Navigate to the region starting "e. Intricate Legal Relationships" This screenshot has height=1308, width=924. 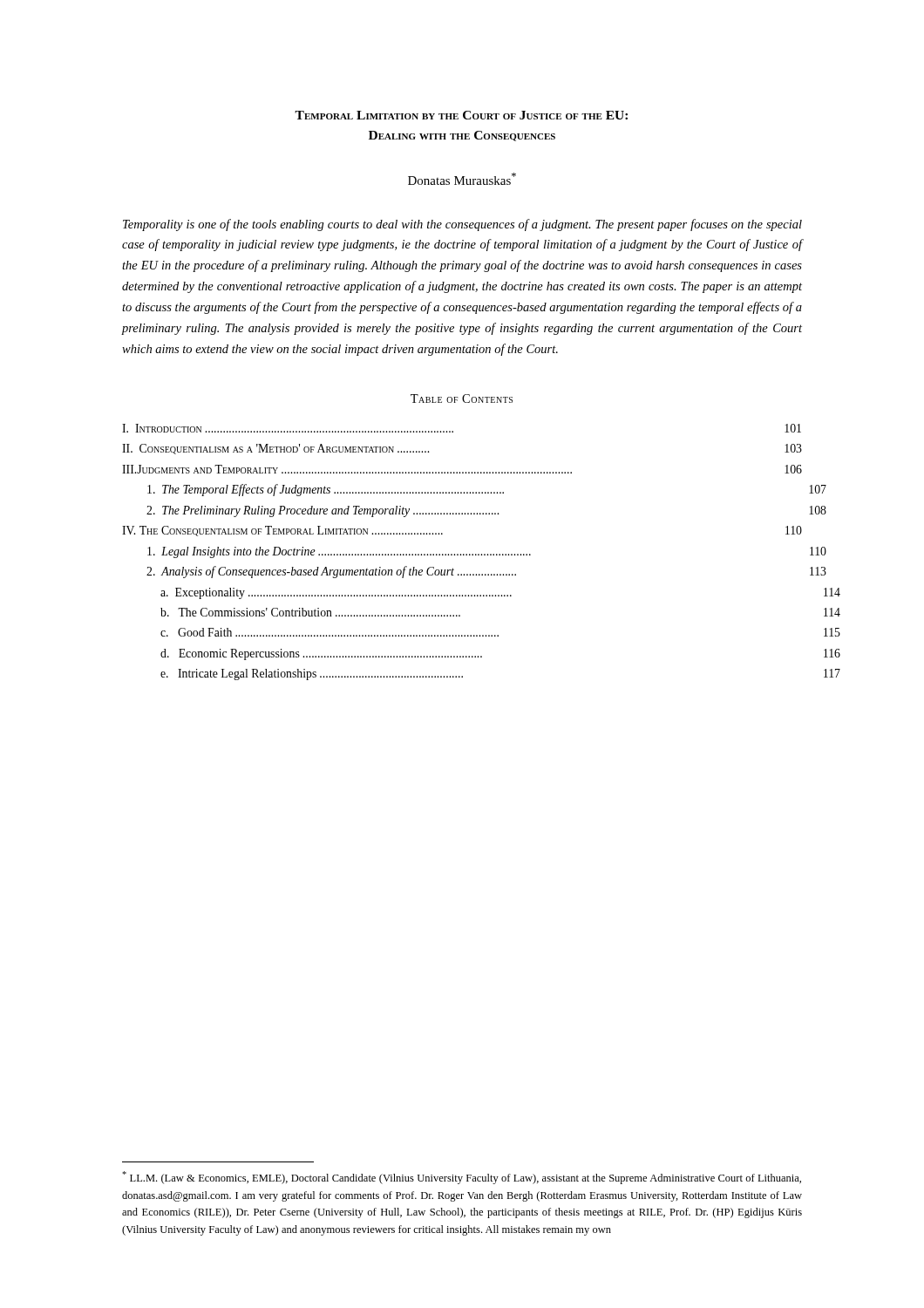pos(311,674)
